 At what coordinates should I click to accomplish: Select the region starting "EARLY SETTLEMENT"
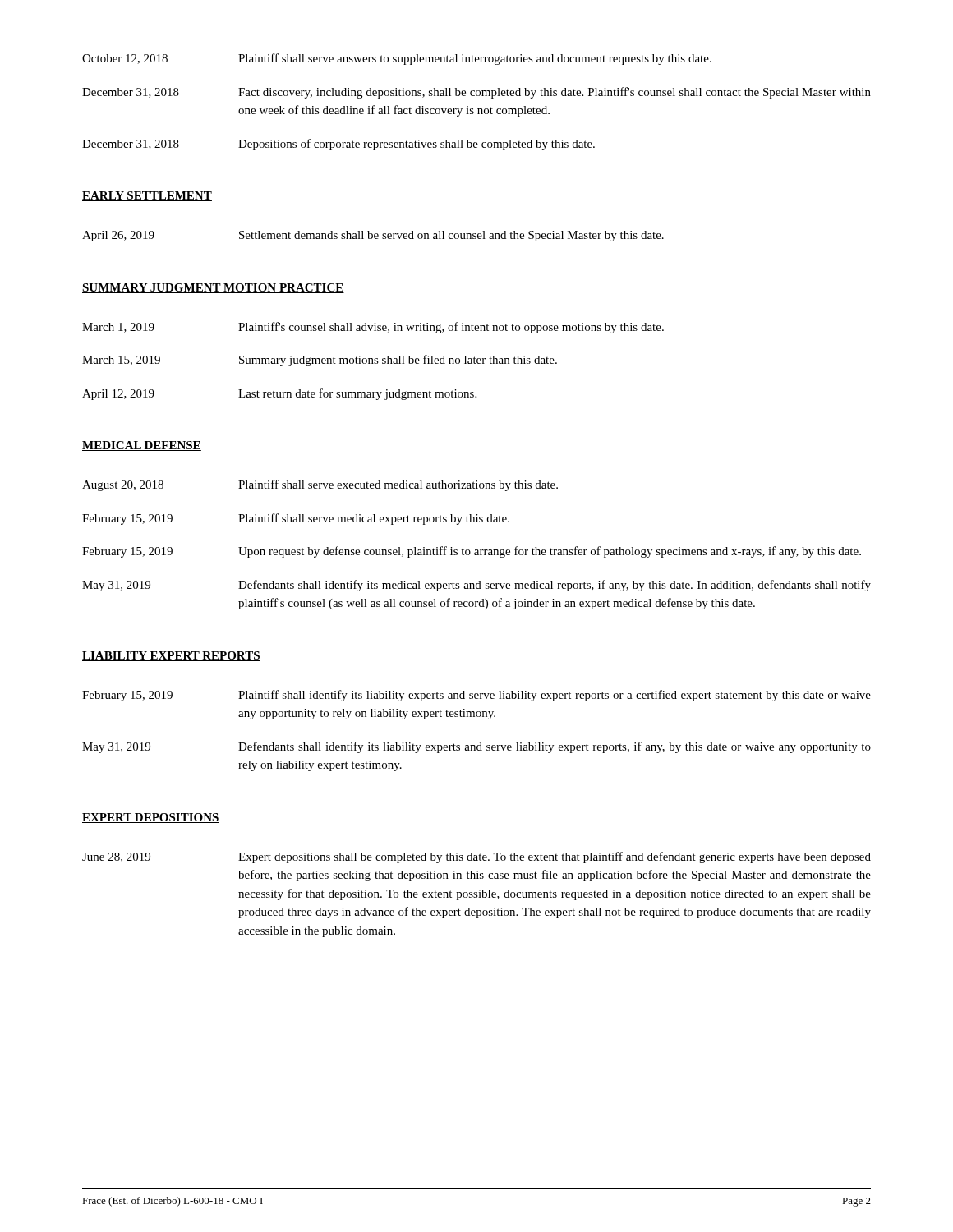click(147, 196)
